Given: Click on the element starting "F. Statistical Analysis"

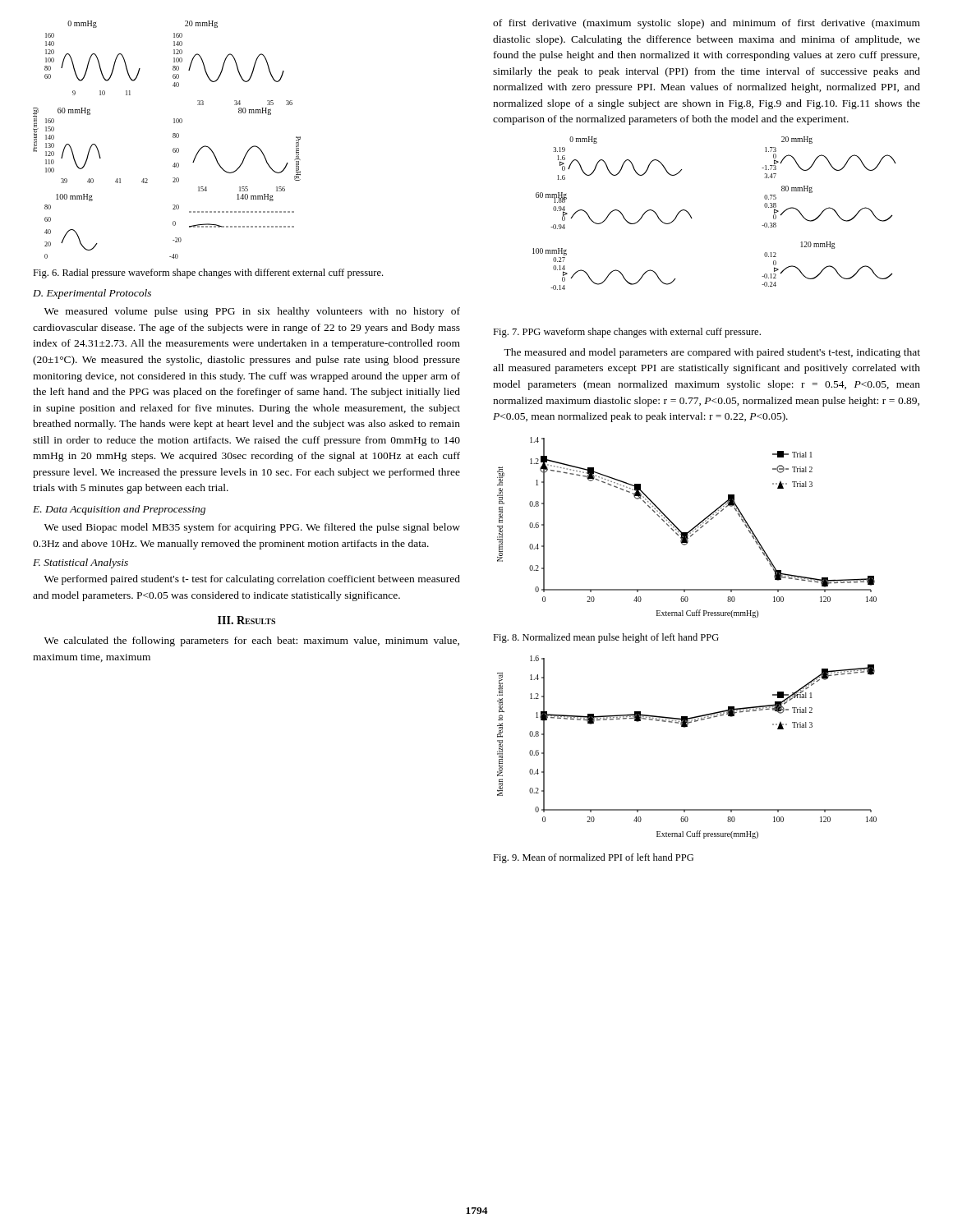Looking at the screenshot, I should pyautogui.click(x=81, y=562).
